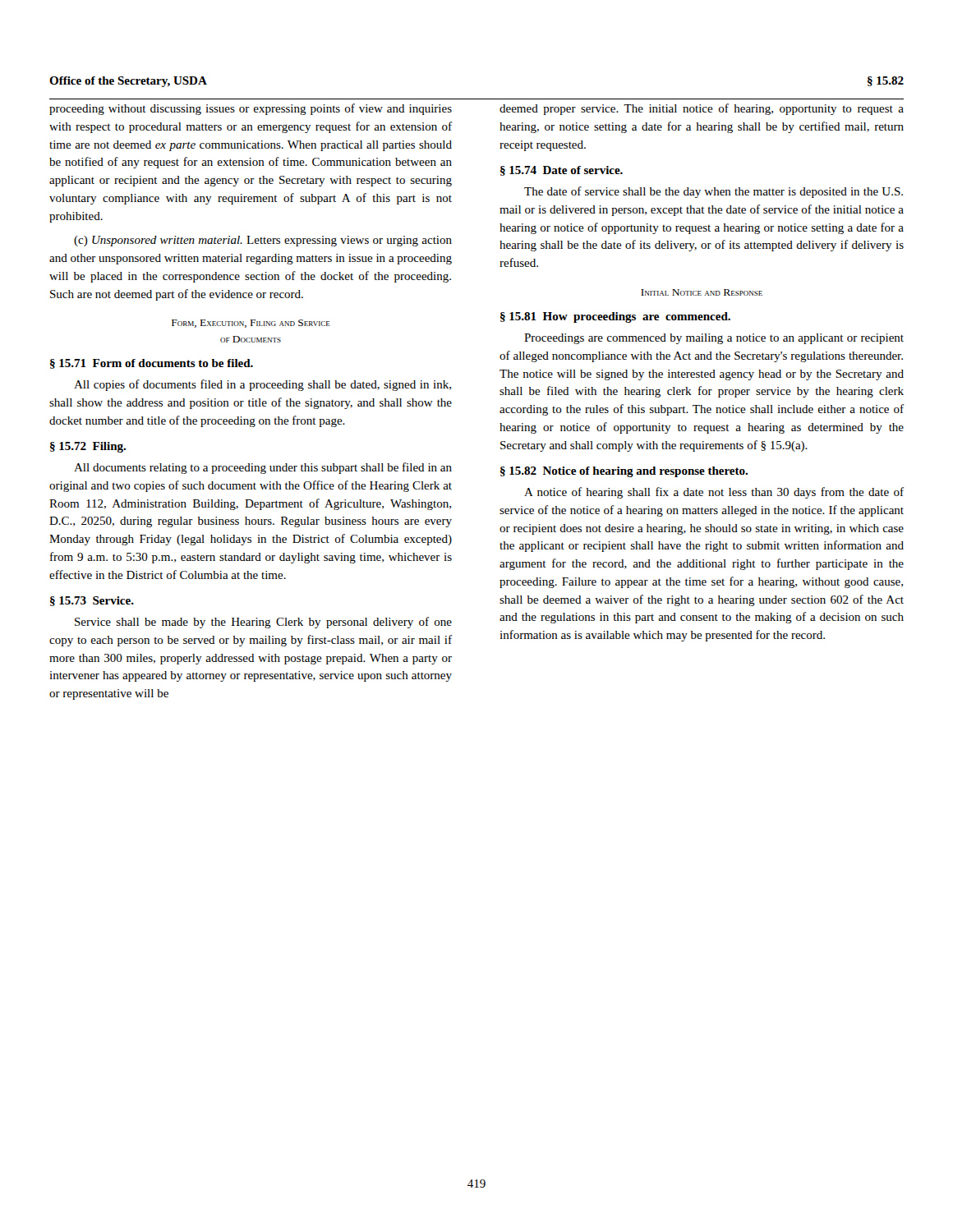This screenshot has height=1232, width=953.
Task: Click on the text block containing "All copies of documents filed"
Action: (x=251, y=403)
